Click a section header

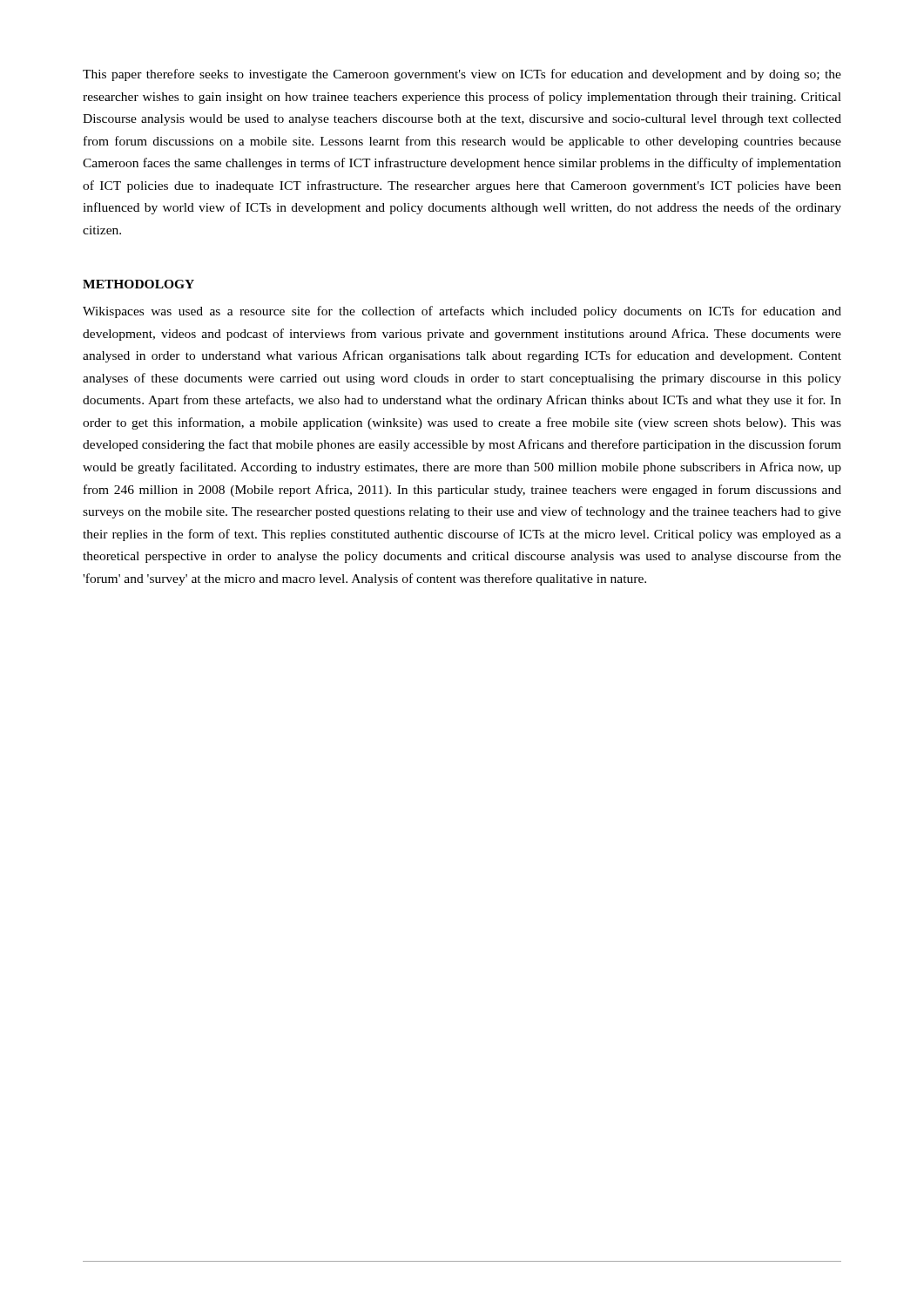pyautogui.click(x=139, y=283)
